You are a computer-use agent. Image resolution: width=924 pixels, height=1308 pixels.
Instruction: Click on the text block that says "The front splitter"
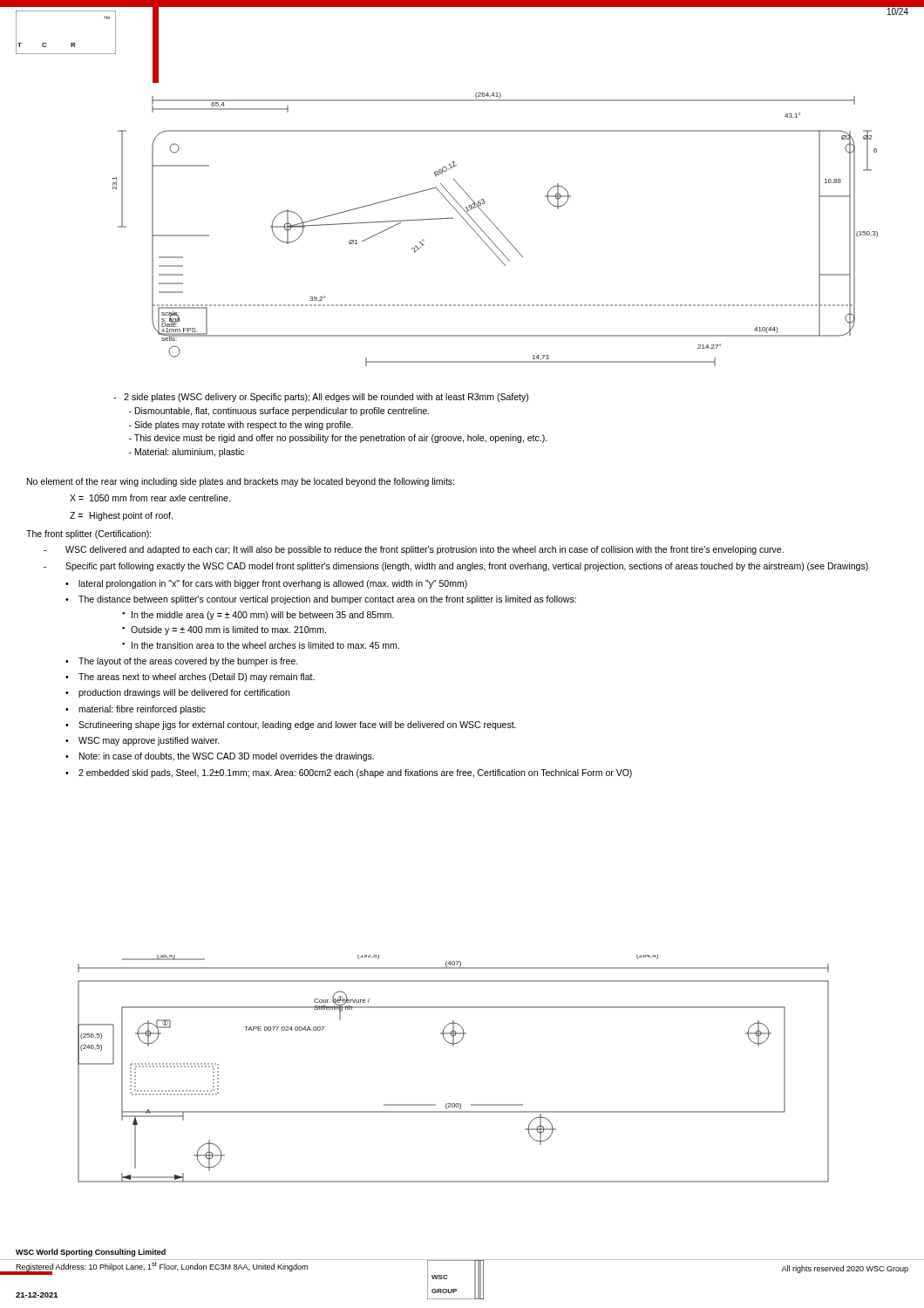pyautogui.click(x=89, y=534)
